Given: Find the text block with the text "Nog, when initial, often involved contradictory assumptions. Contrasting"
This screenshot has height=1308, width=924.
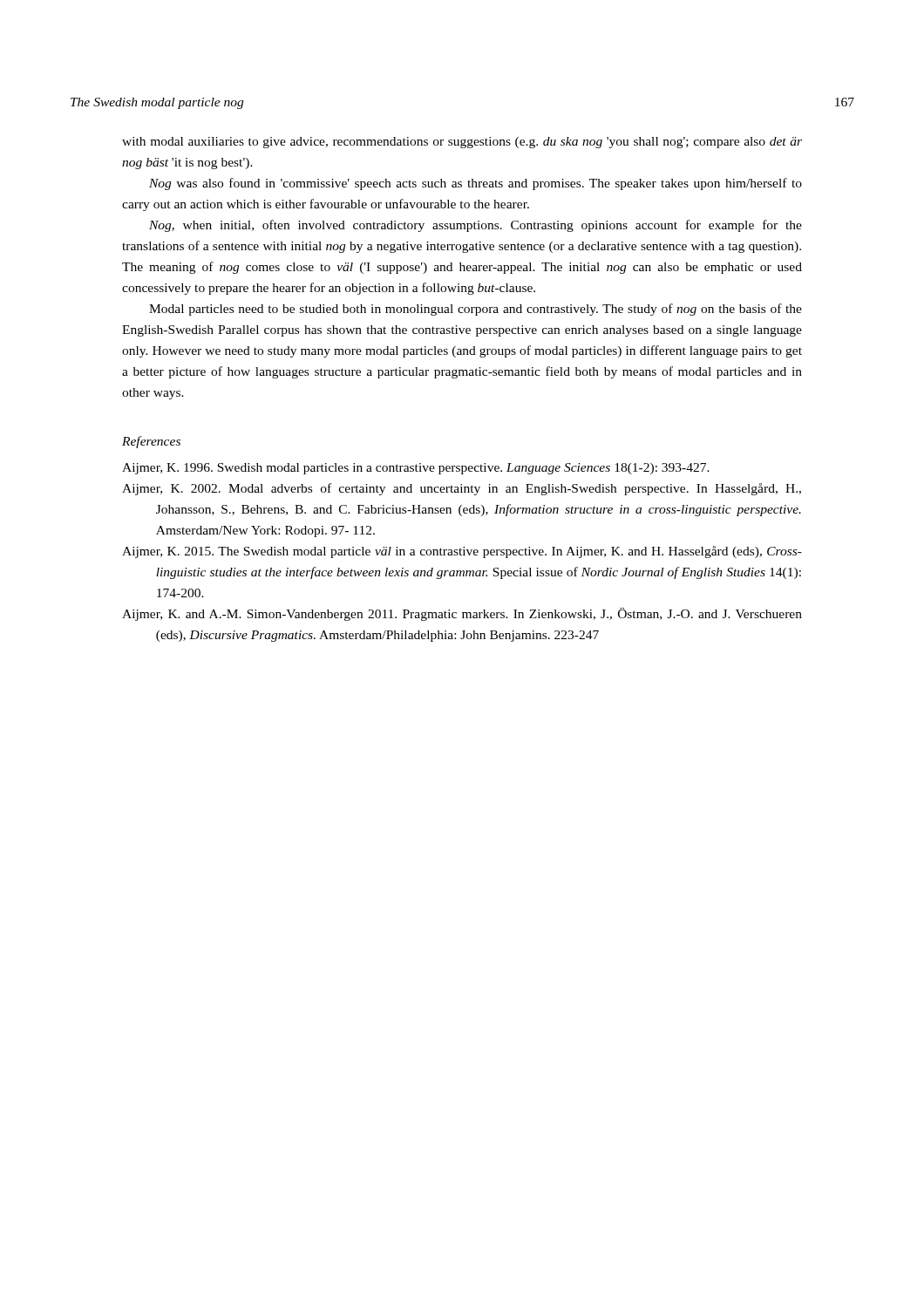Looking at the screenshot, I should (462, 256).
